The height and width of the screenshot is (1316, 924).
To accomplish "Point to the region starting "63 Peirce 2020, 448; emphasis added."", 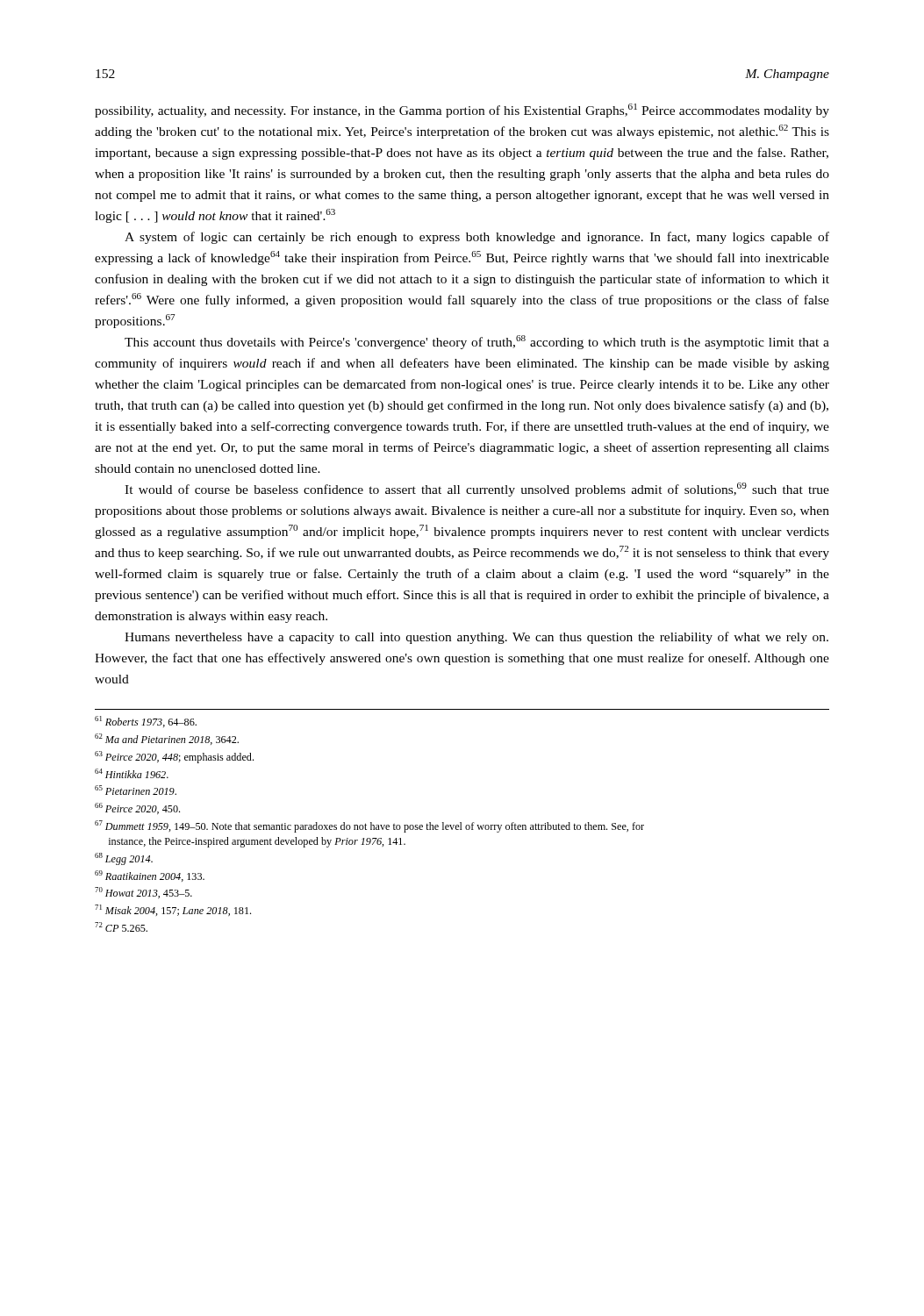I will (x=175, y=757).
